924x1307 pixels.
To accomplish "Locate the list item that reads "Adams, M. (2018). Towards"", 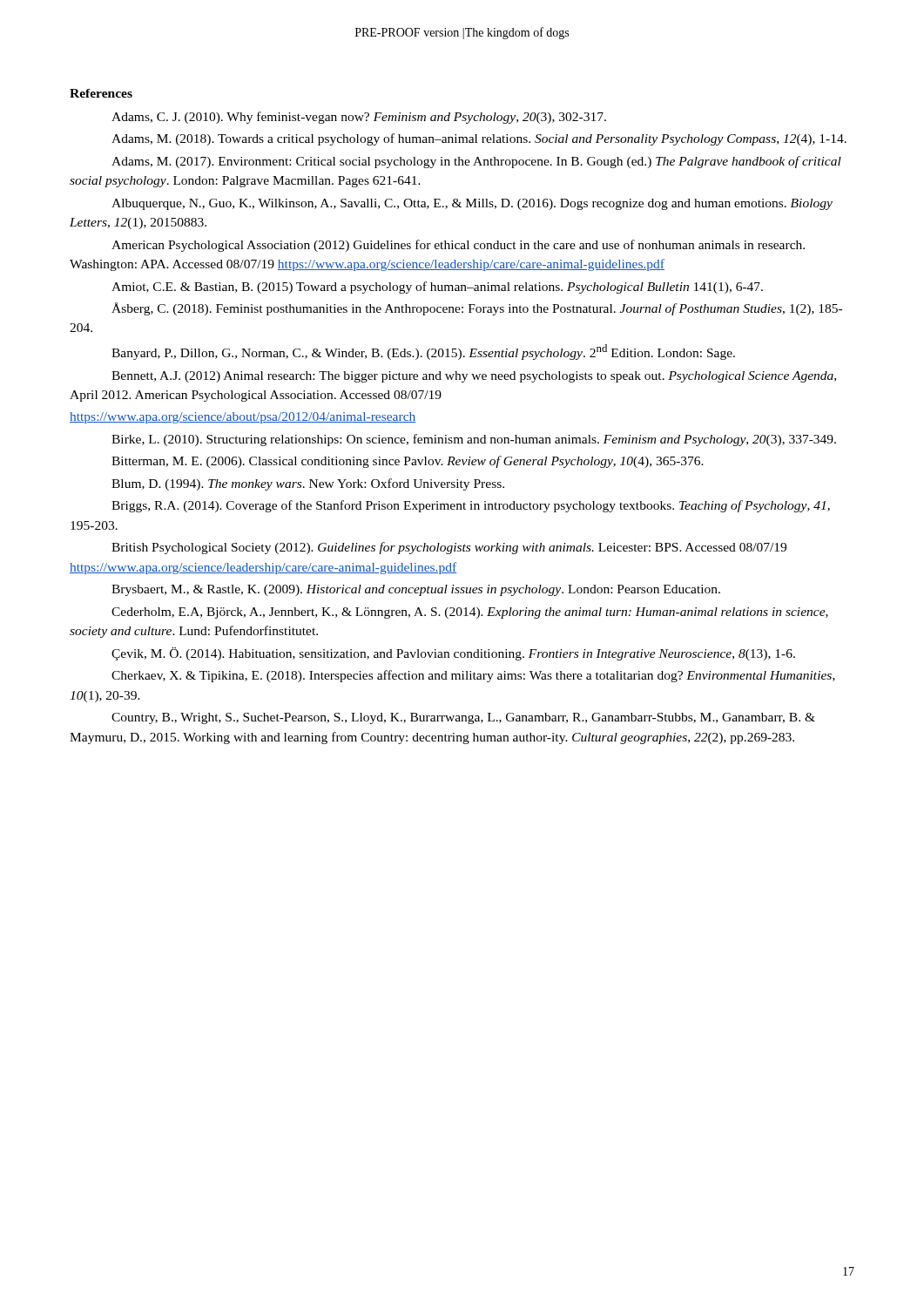I will (479, 138).
